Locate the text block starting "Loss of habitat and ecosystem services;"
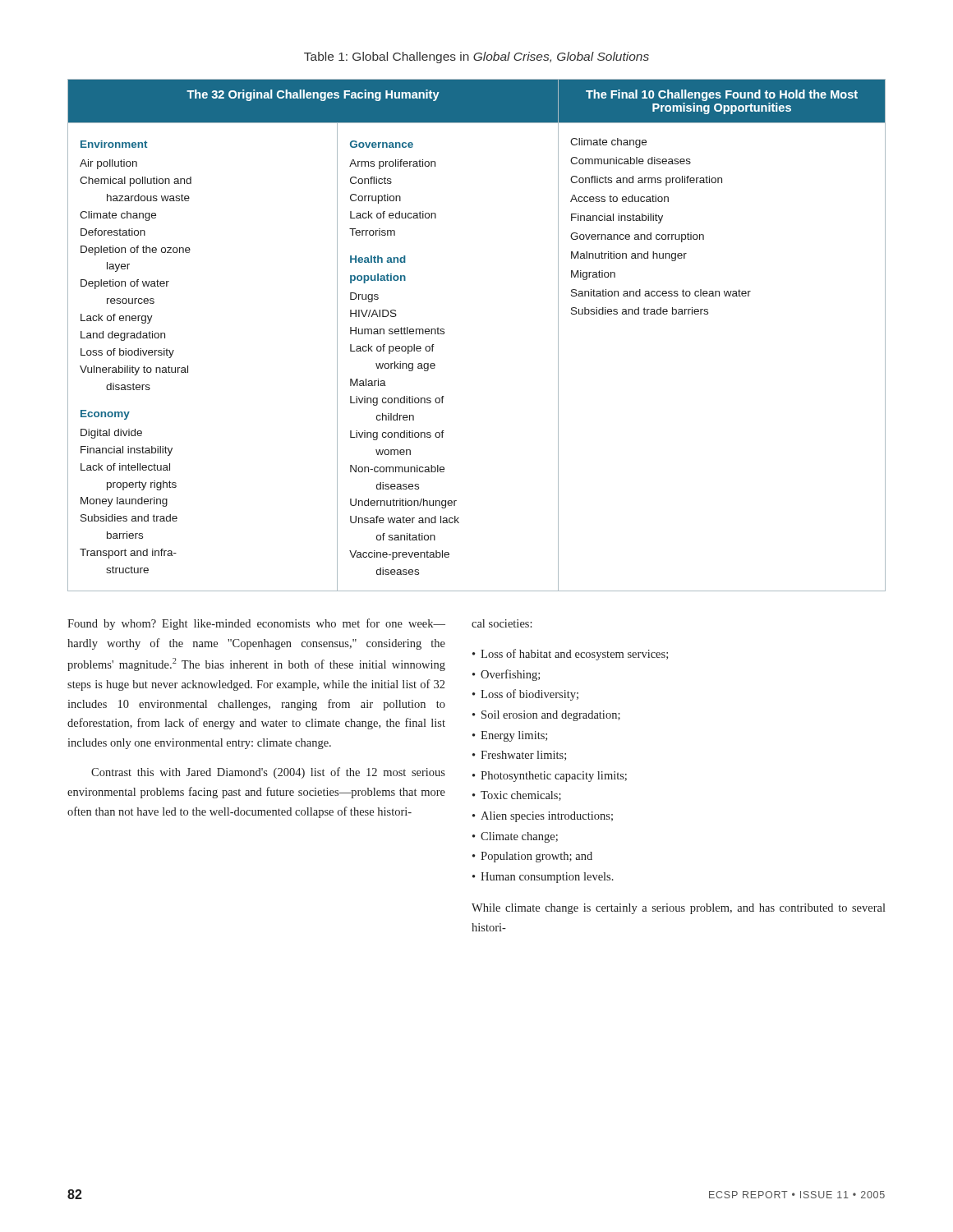 click(679, 654)
